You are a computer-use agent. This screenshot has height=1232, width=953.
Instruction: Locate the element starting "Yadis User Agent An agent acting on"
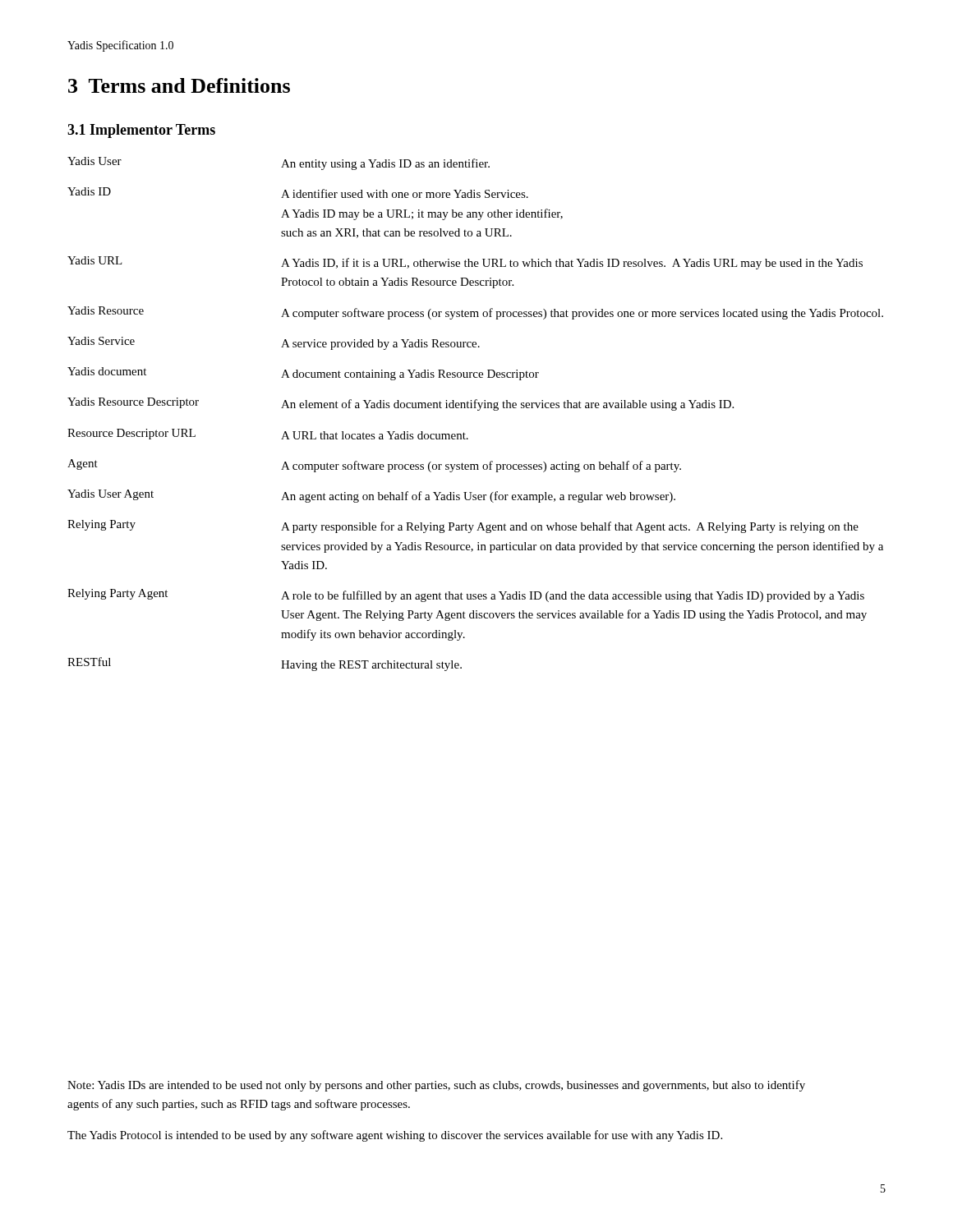[477, 497]
